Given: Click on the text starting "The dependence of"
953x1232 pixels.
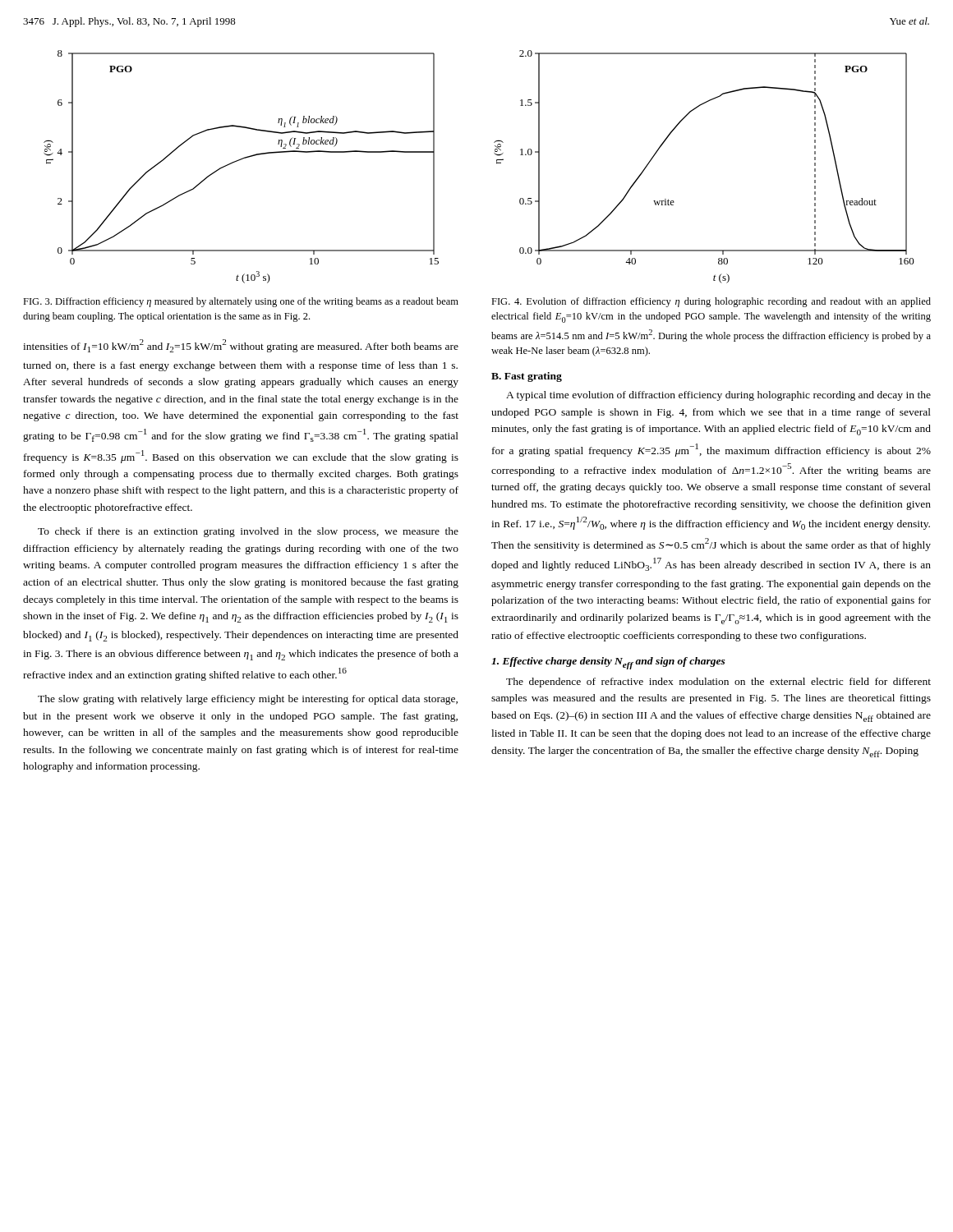Looking at the screenshot, I should [711, 717].
